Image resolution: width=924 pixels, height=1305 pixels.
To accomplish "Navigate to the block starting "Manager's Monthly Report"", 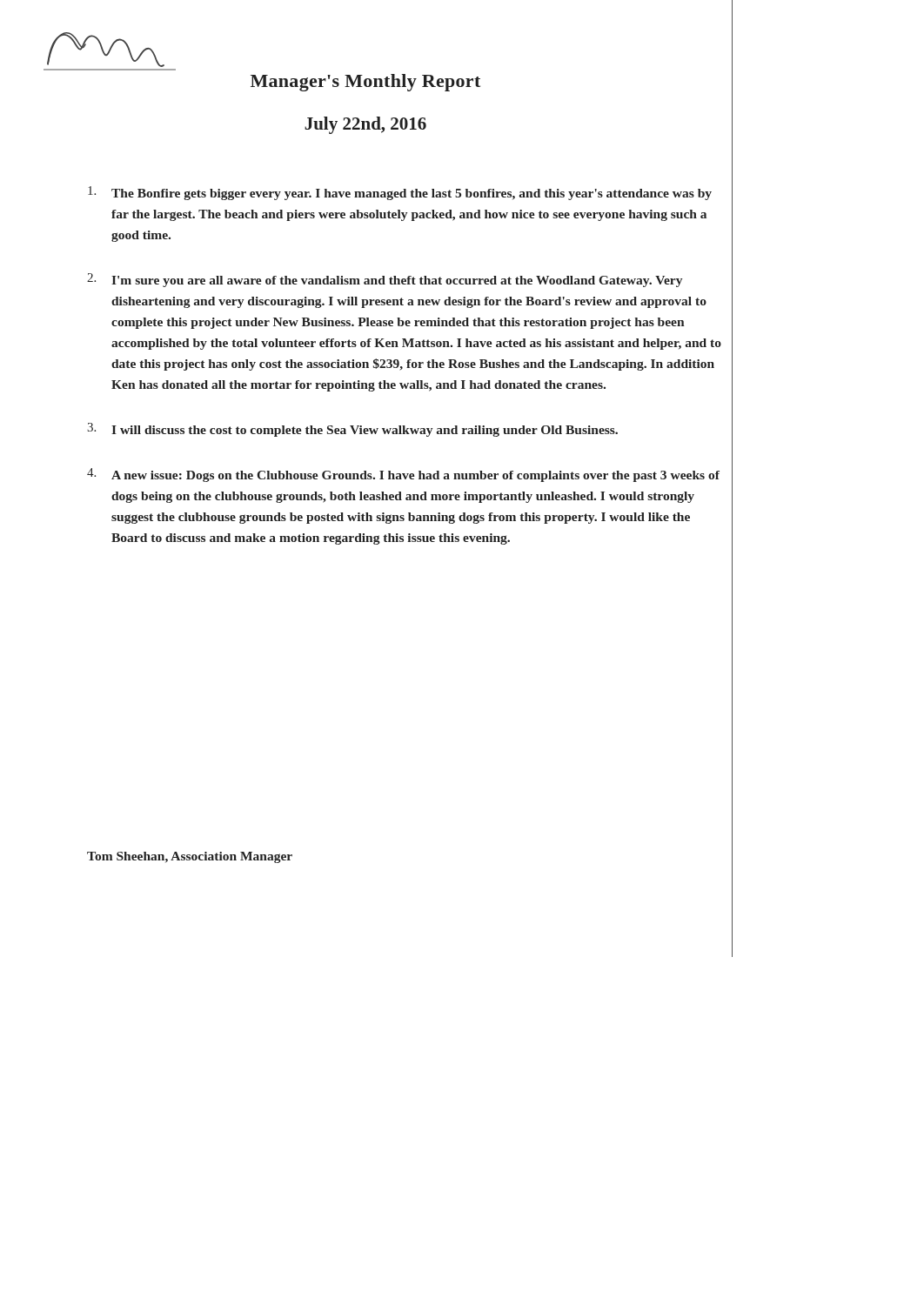I will coord(365,80).
